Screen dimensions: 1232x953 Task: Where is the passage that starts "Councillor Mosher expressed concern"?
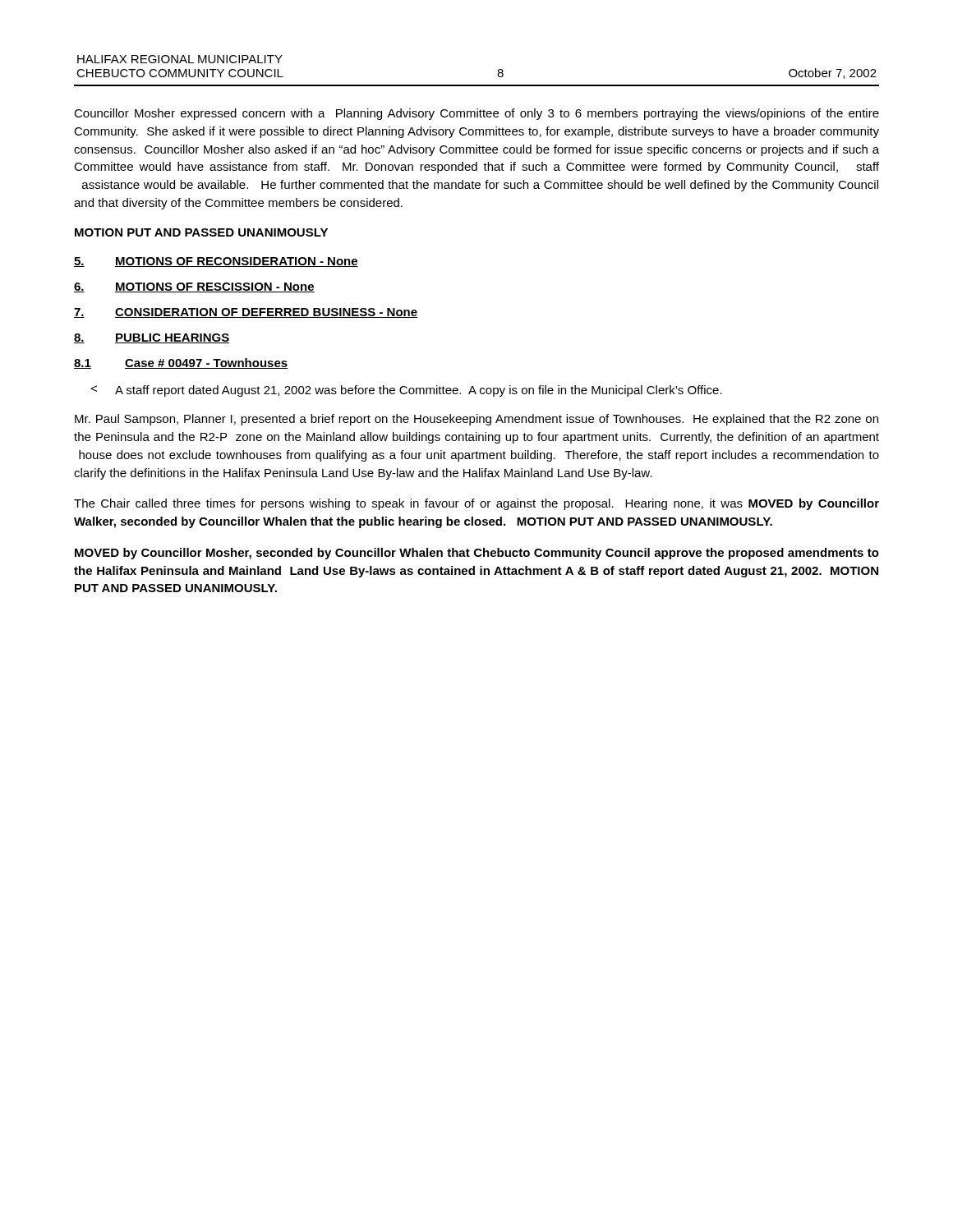[x=476, y=158]
